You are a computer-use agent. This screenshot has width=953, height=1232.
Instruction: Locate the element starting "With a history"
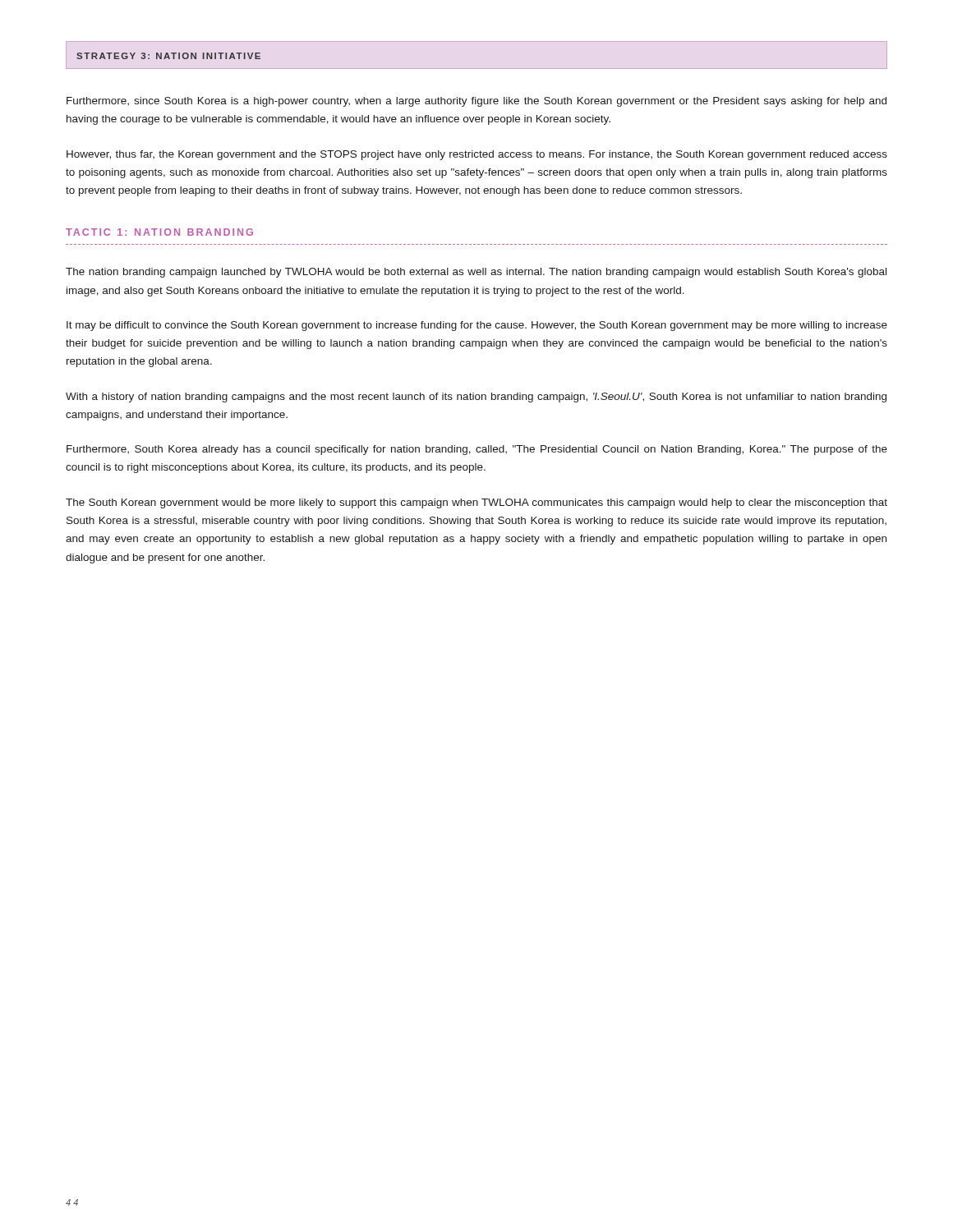coord(476,405)
